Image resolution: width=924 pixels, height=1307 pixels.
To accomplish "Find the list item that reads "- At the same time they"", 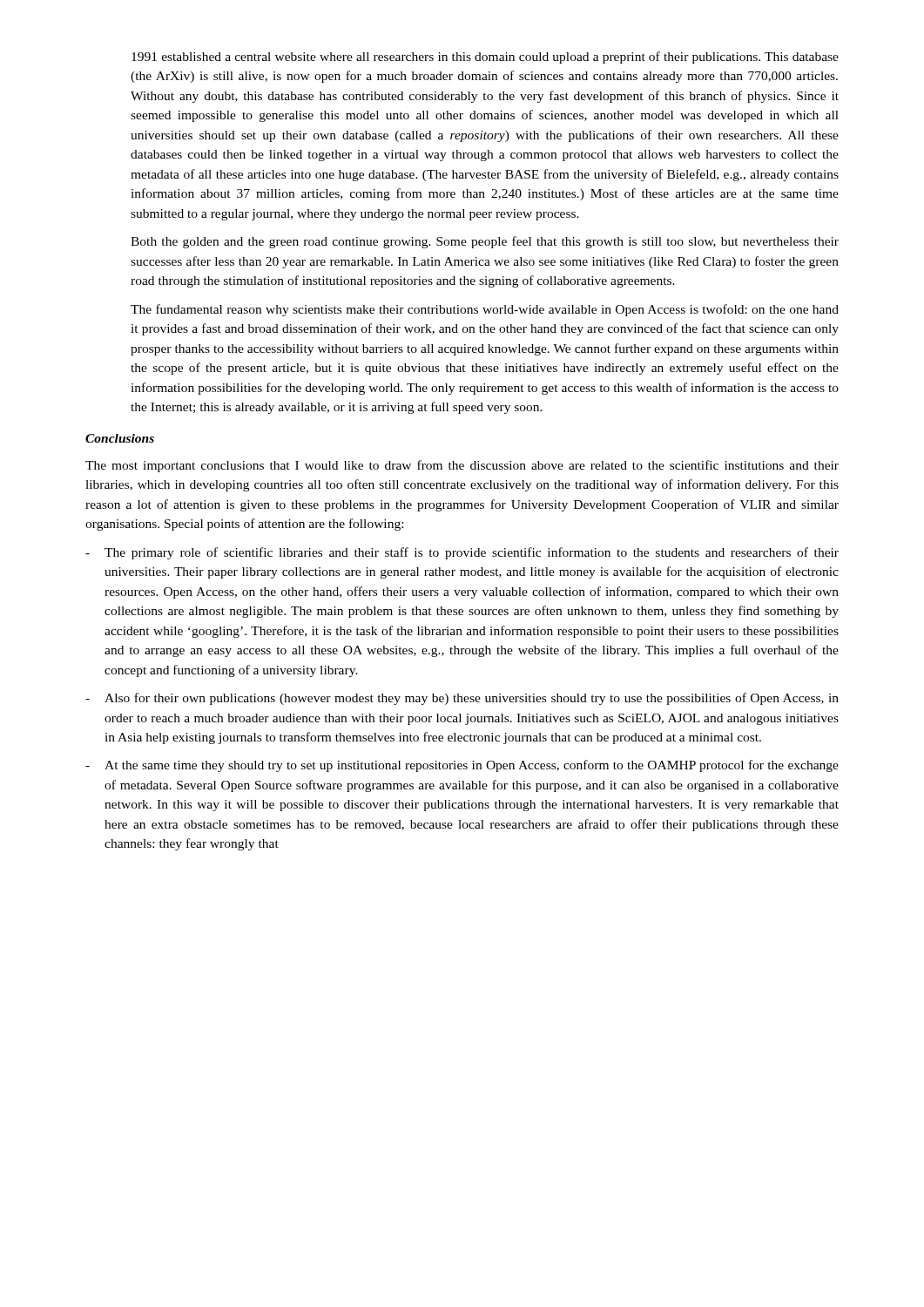I will (x=462, y=805).
